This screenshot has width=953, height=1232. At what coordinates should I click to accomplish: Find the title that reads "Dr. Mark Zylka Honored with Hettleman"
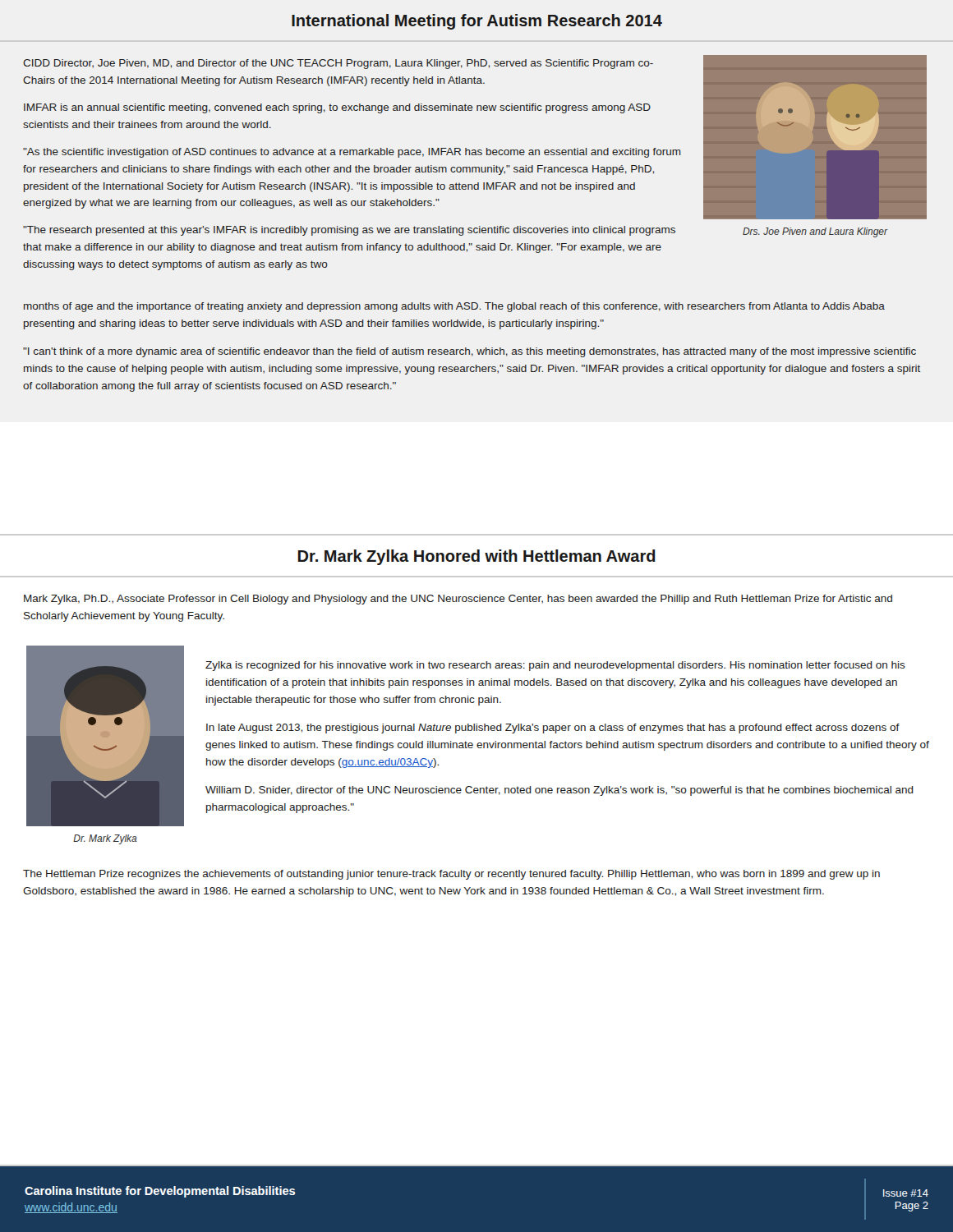click(476, 556)
